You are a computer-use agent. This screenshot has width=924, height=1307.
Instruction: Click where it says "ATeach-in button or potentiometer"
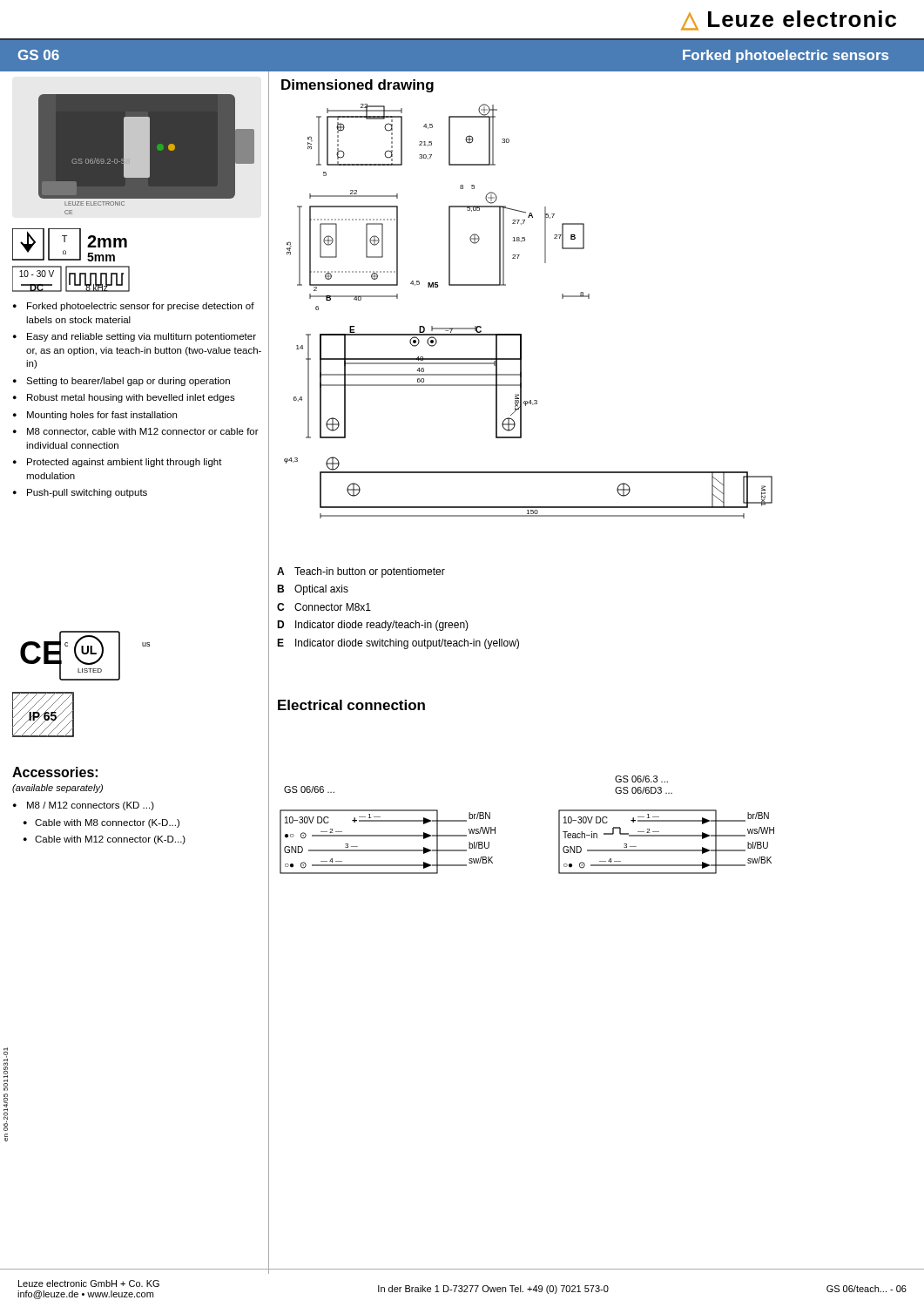(x=361, y=572)
